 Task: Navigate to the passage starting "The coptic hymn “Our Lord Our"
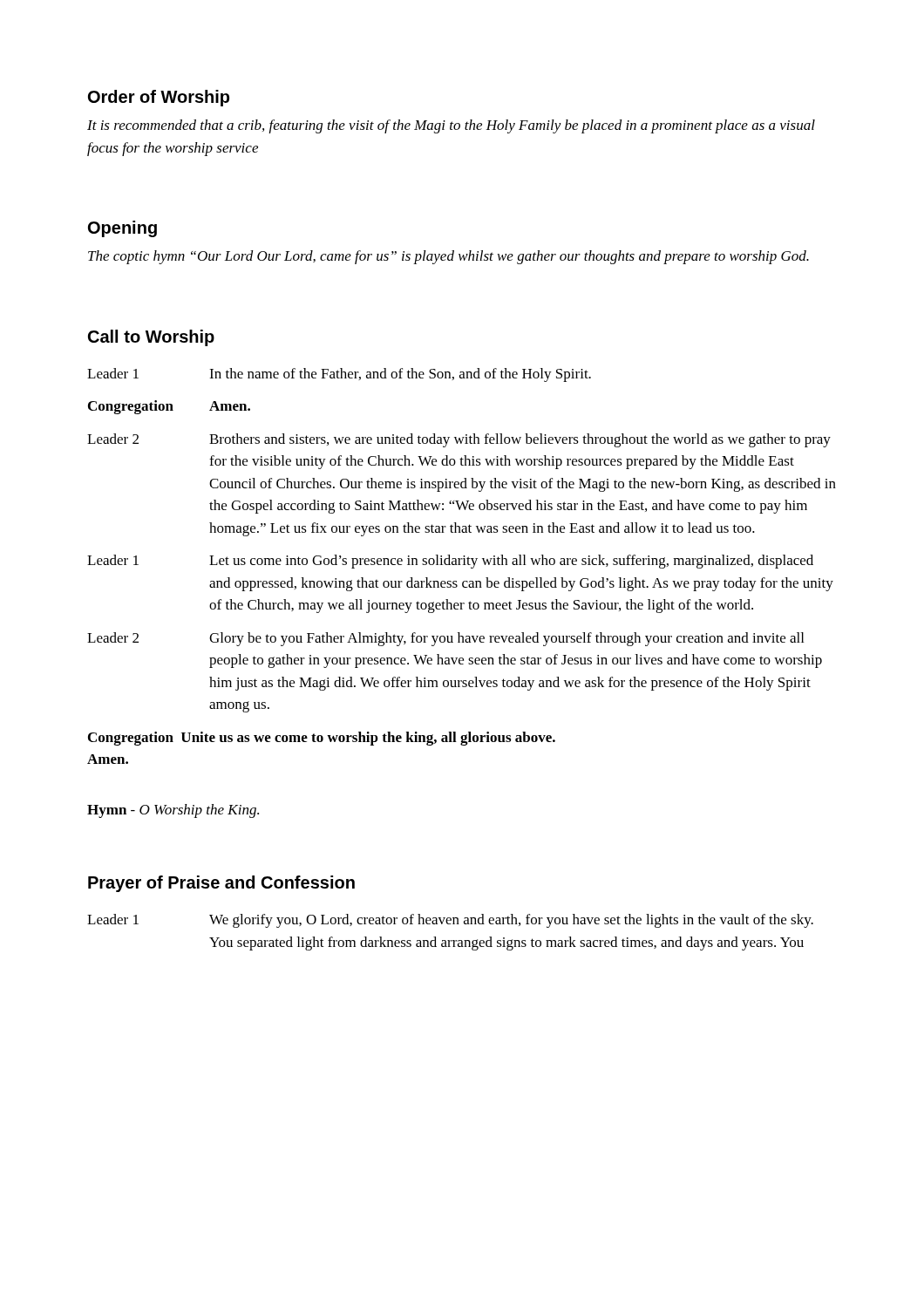[x=449, y=256]
